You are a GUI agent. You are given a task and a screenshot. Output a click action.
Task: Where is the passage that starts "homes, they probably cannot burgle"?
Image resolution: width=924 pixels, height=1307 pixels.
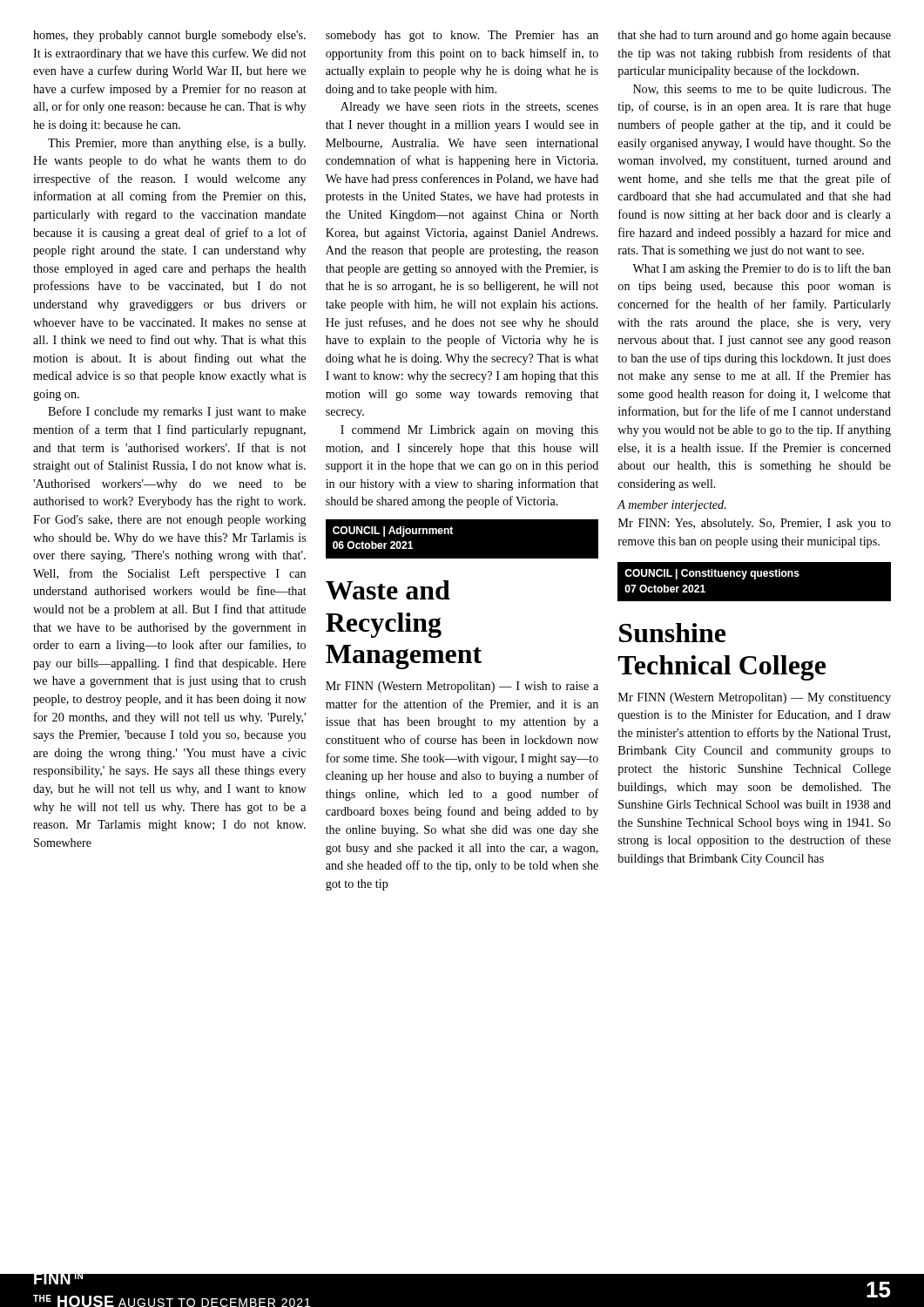coord(170,439)
